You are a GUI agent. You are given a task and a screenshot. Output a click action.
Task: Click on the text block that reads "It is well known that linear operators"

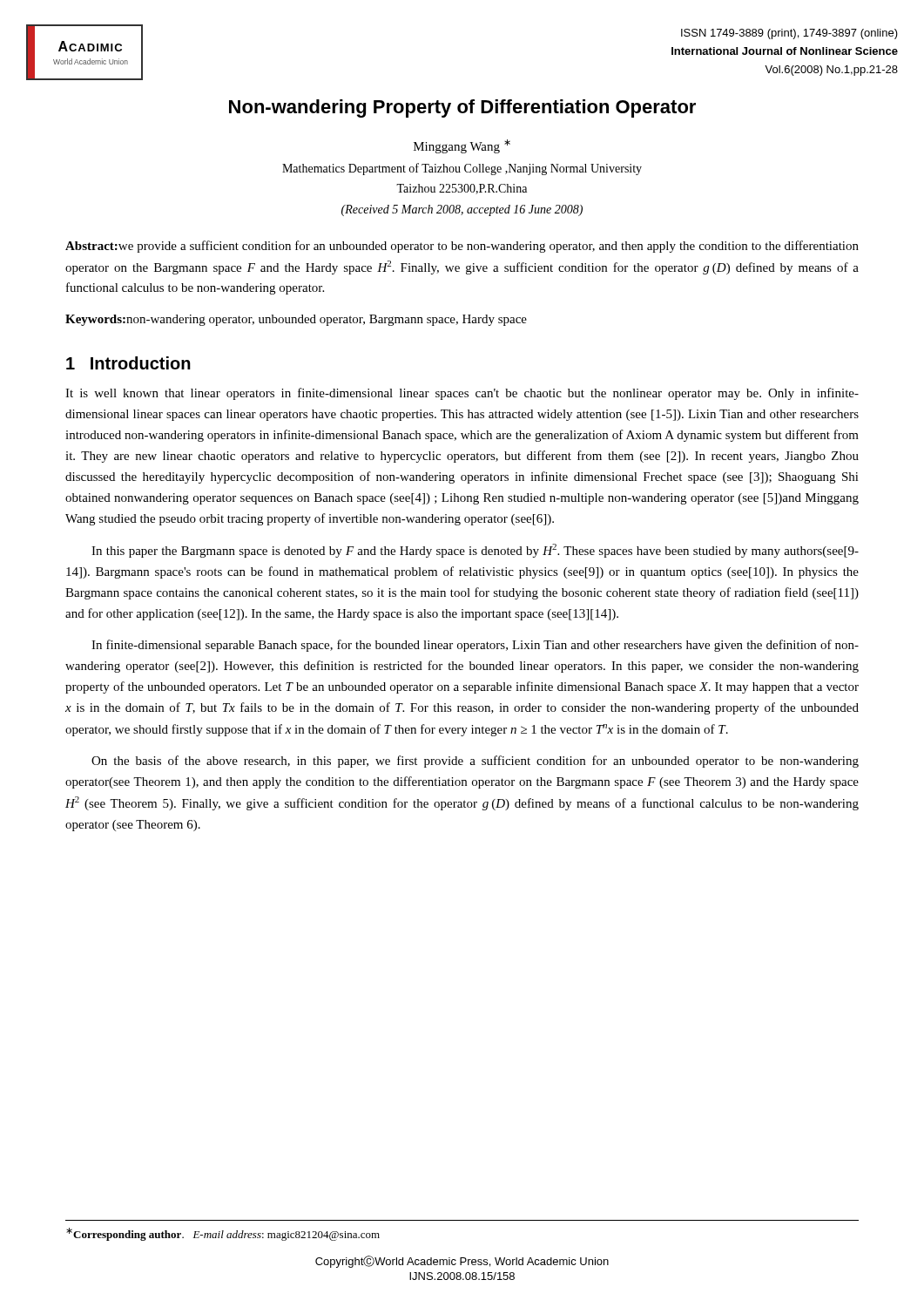(x=462, y=456)
